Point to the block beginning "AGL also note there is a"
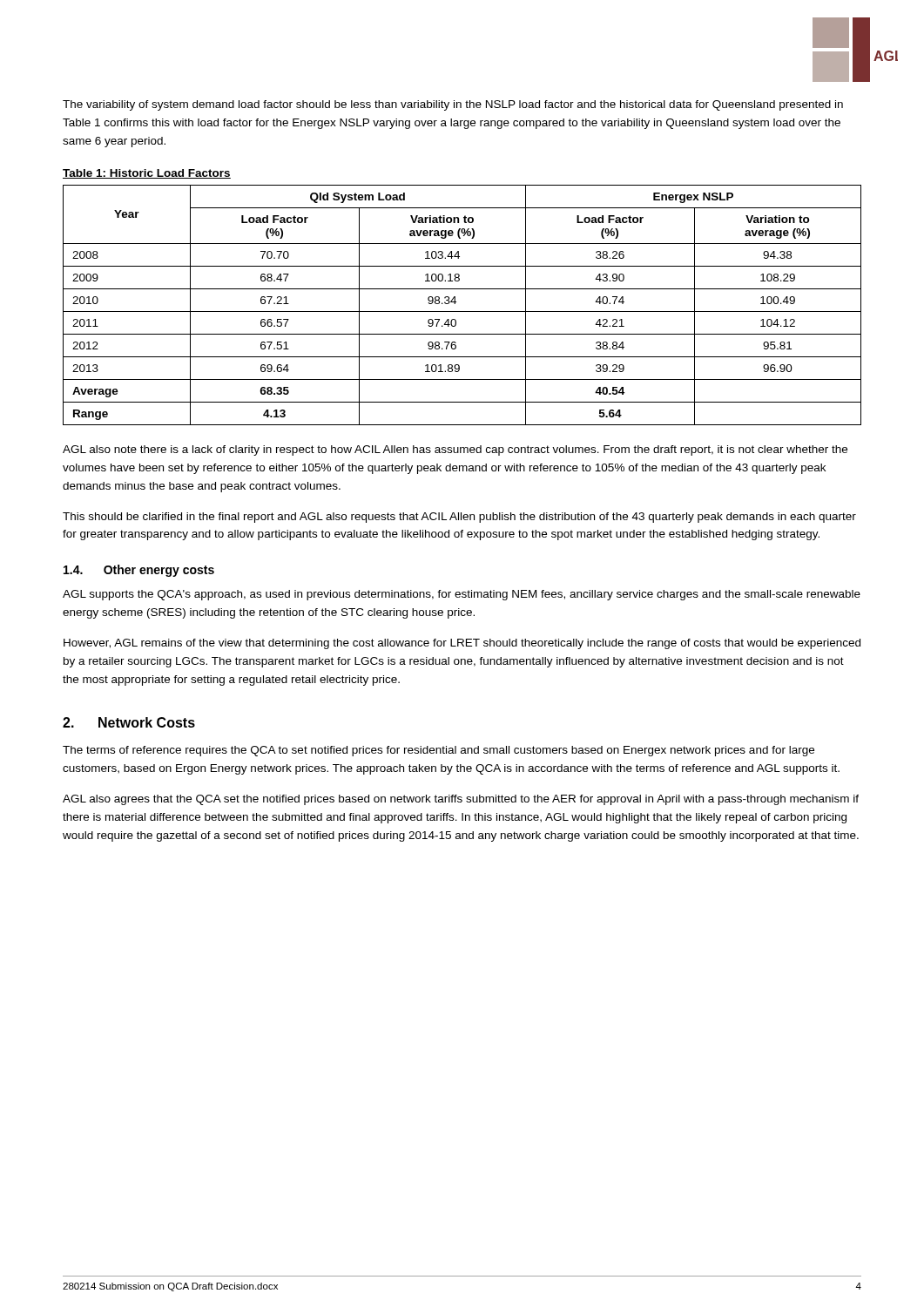Screen dimensions: 1307x924 click(455, 467)
